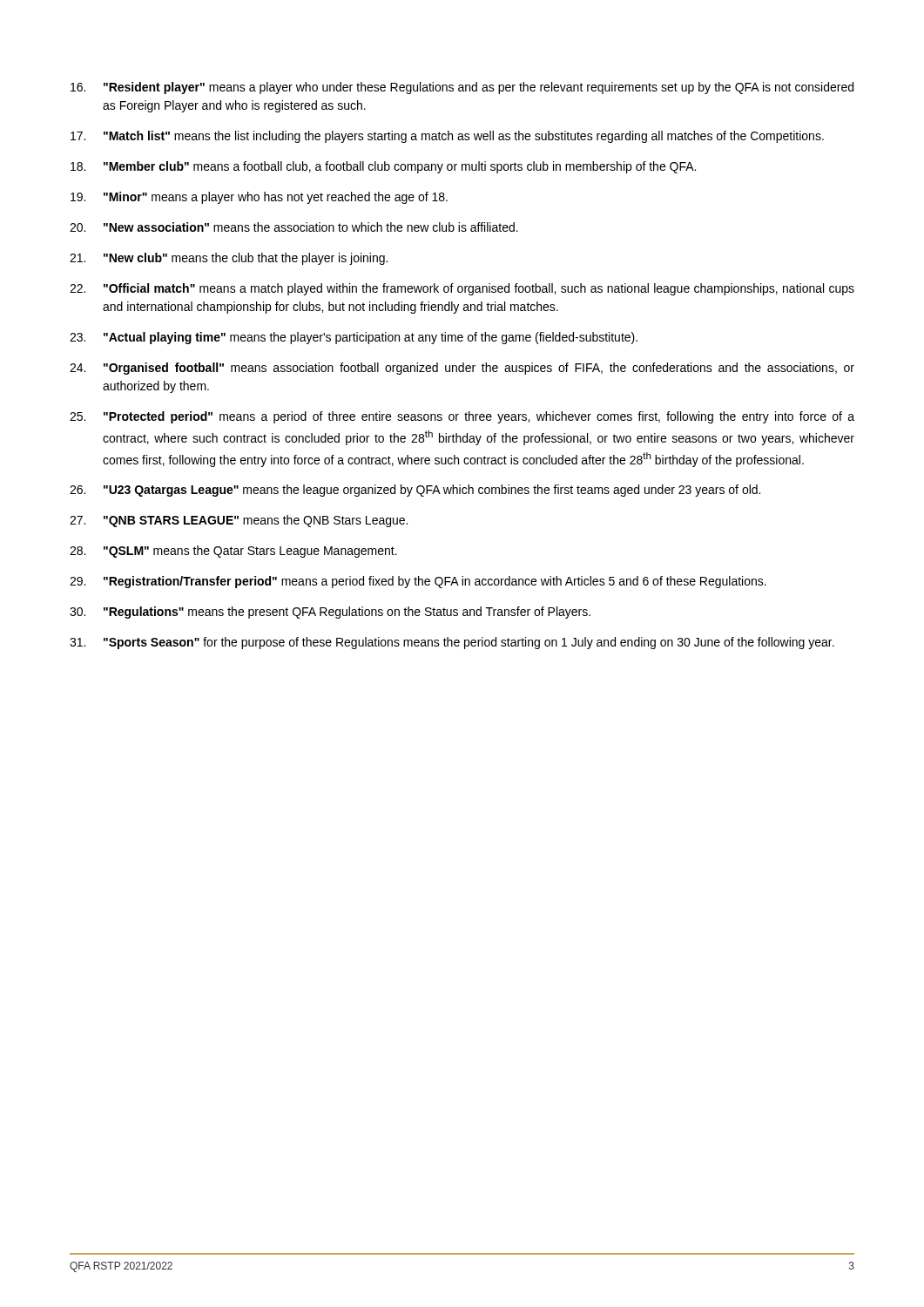Locate the block of text that opens with "29. "Registration/Transfer period" means a period fixed"

(x=462, y=582)
